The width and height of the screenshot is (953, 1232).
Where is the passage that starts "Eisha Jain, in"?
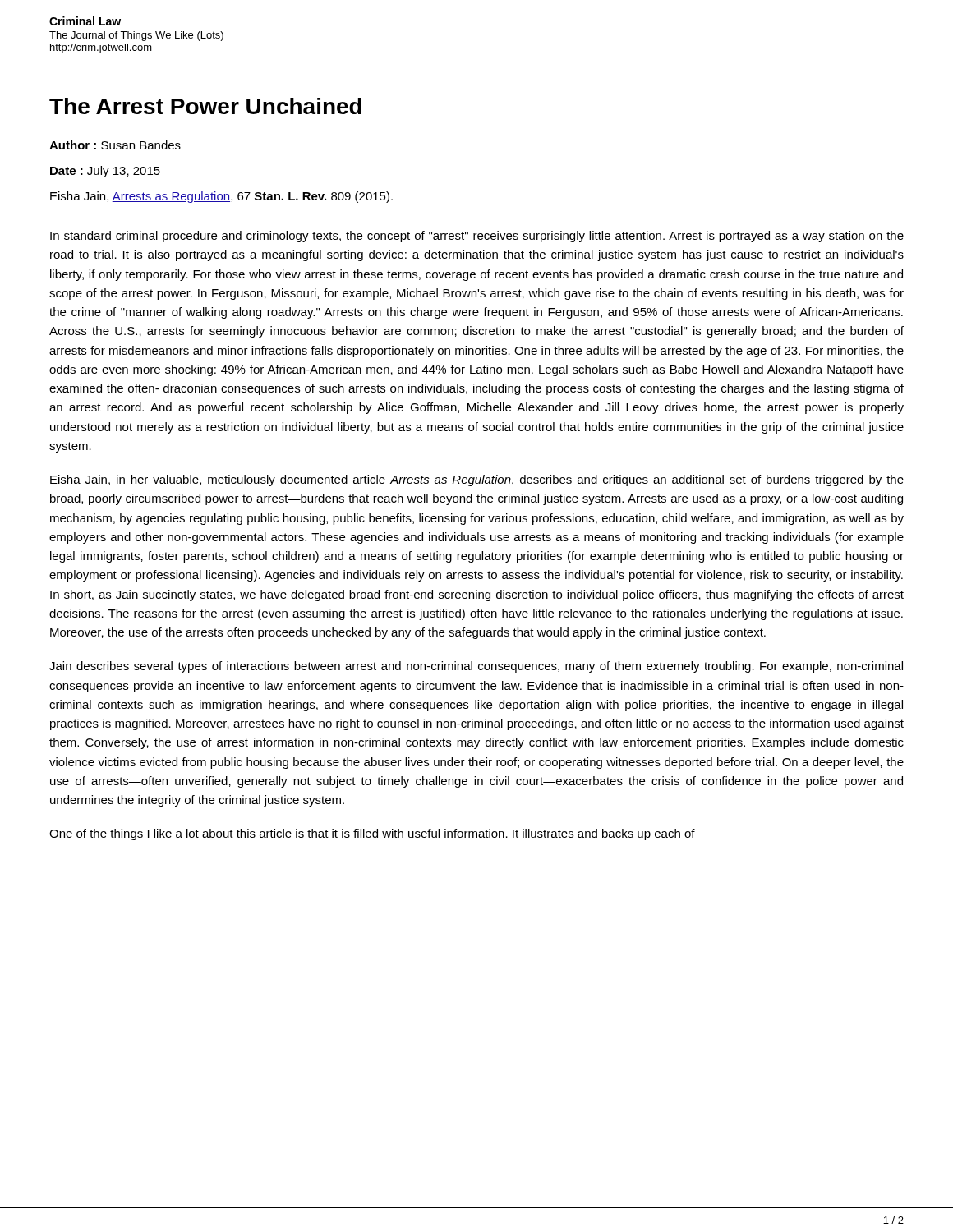[x=476, y=556]
